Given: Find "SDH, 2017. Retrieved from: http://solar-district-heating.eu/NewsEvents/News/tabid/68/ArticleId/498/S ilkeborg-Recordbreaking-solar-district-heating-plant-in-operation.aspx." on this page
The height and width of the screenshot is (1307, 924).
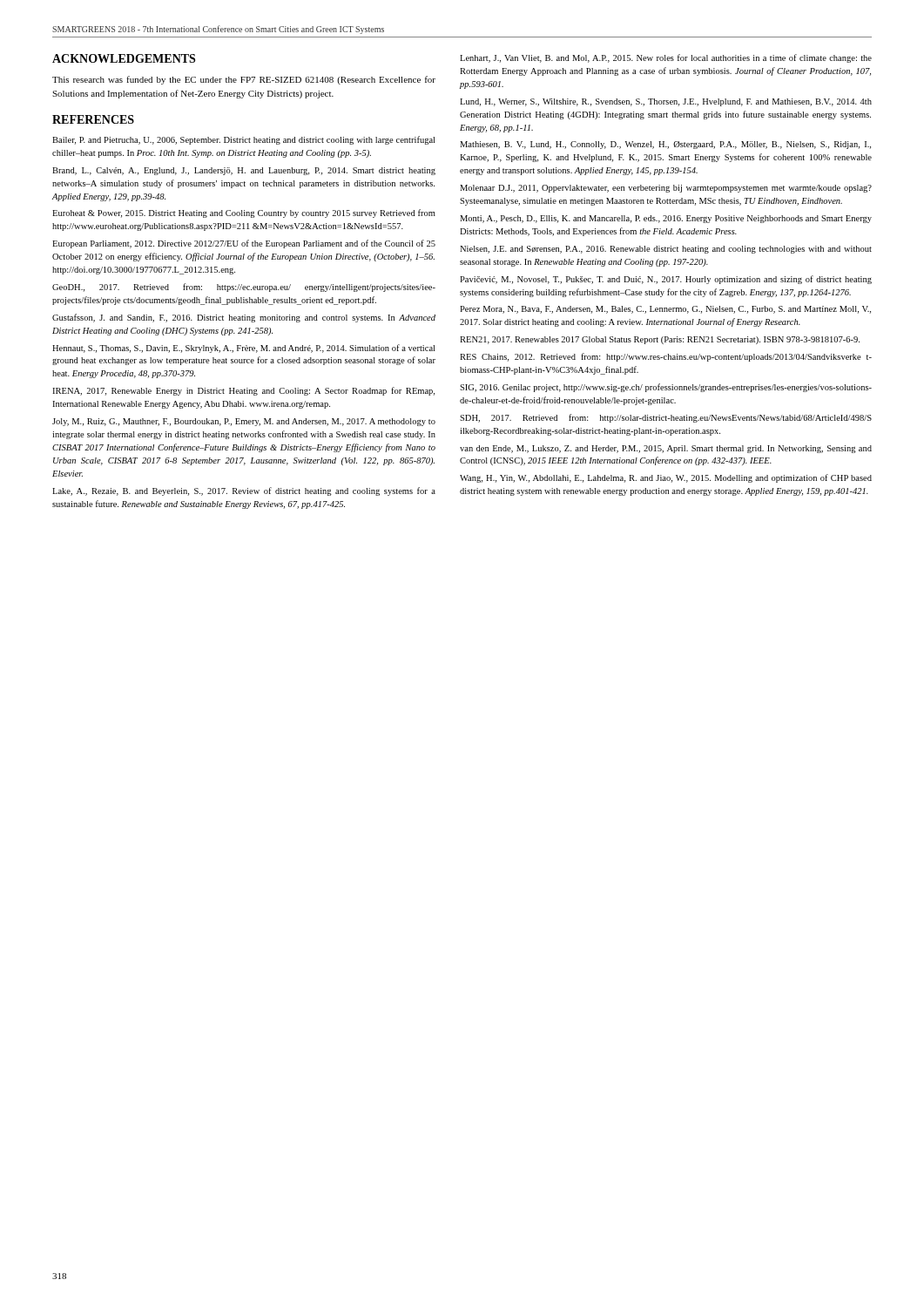Looking at the screenshot, I should 666,424.
